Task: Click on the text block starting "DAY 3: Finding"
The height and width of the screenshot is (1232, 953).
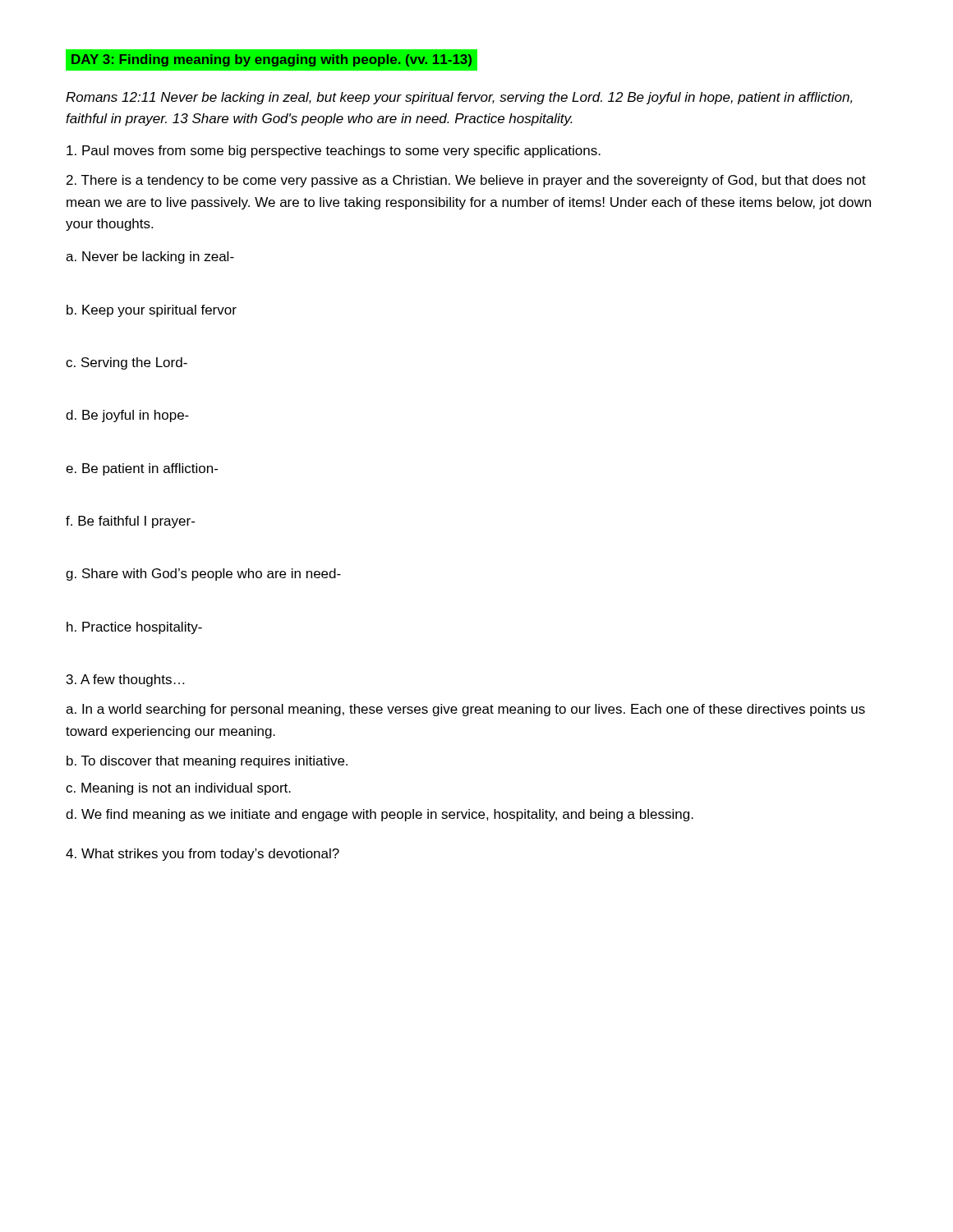Action: click(272, 60)
